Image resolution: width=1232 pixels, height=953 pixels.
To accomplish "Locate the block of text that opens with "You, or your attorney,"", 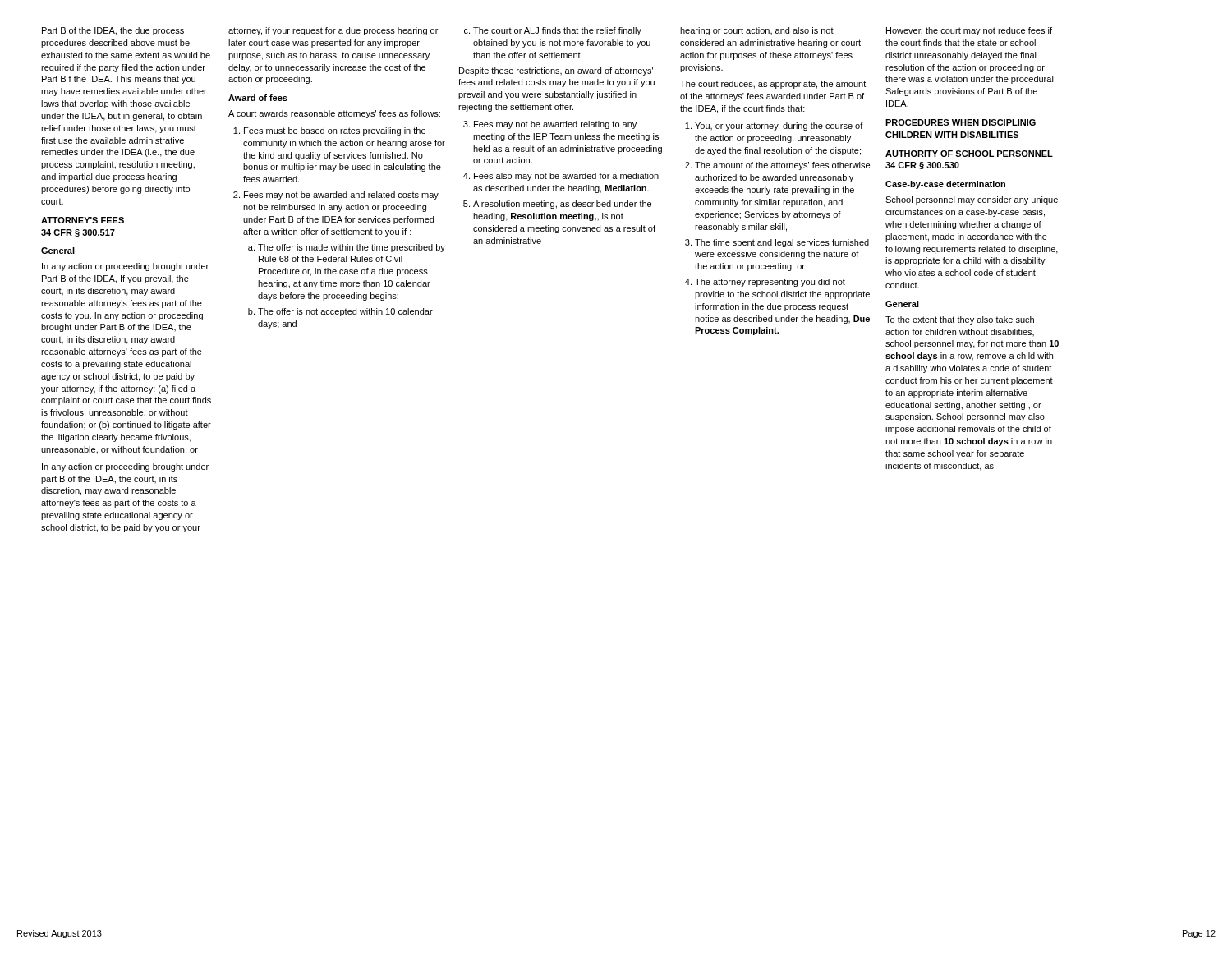I will 776,228.
